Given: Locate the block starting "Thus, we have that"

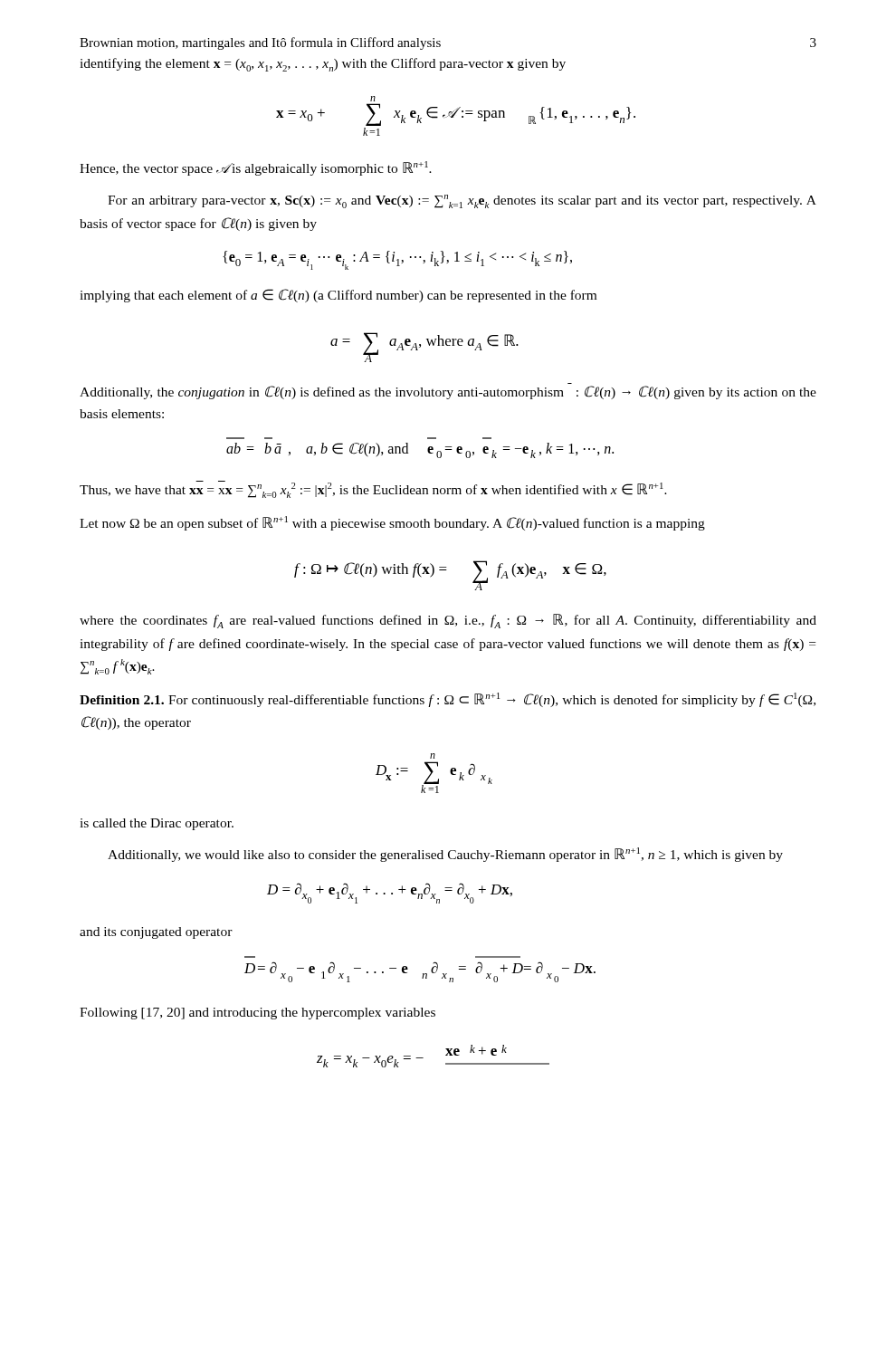Looking at the screenshot, I should click(448, 491).
